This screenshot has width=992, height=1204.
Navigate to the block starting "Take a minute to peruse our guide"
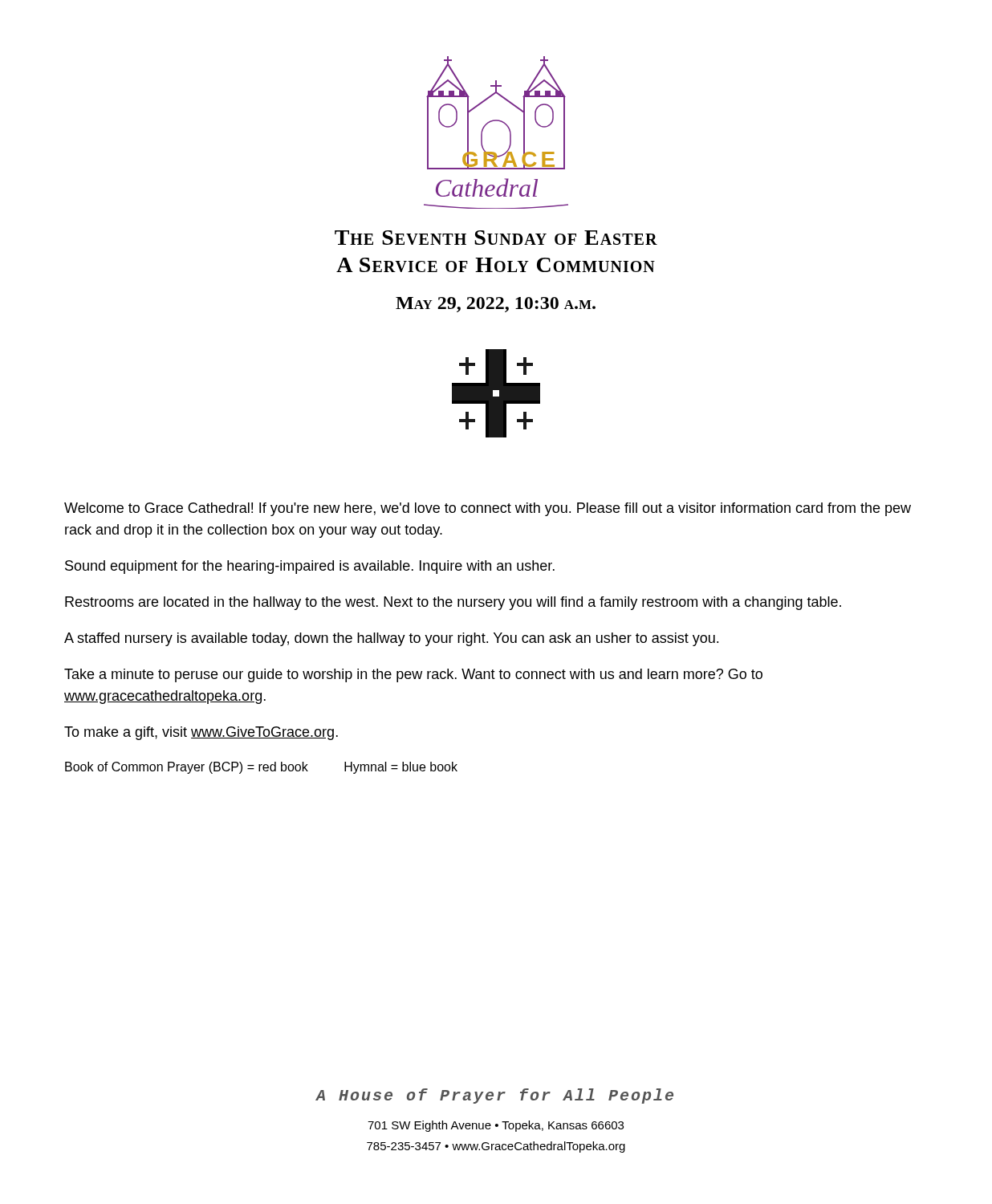(496, 685)
